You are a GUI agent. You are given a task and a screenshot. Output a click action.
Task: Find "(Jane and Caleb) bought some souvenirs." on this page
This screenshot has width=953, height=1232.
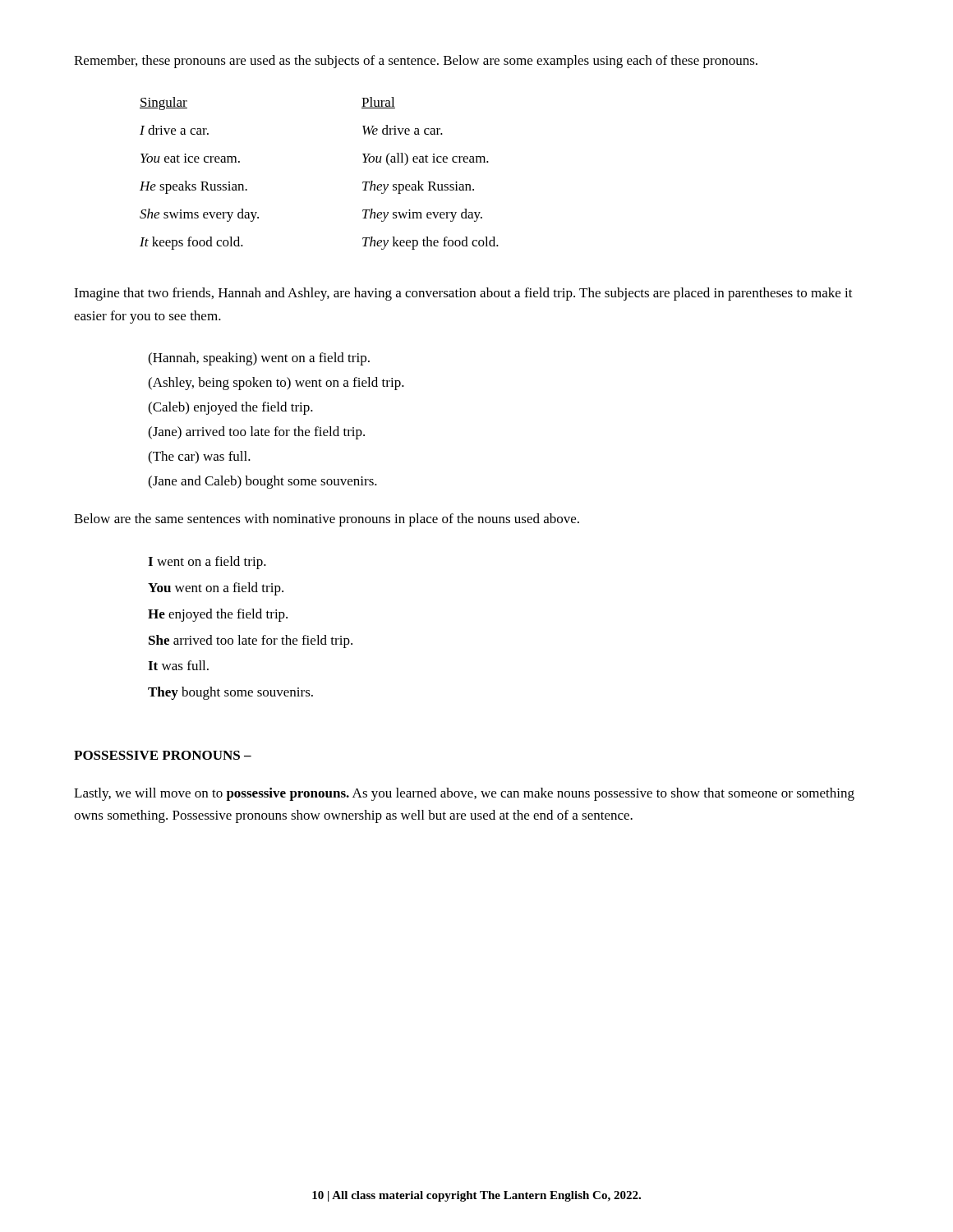tap(263, 481)
